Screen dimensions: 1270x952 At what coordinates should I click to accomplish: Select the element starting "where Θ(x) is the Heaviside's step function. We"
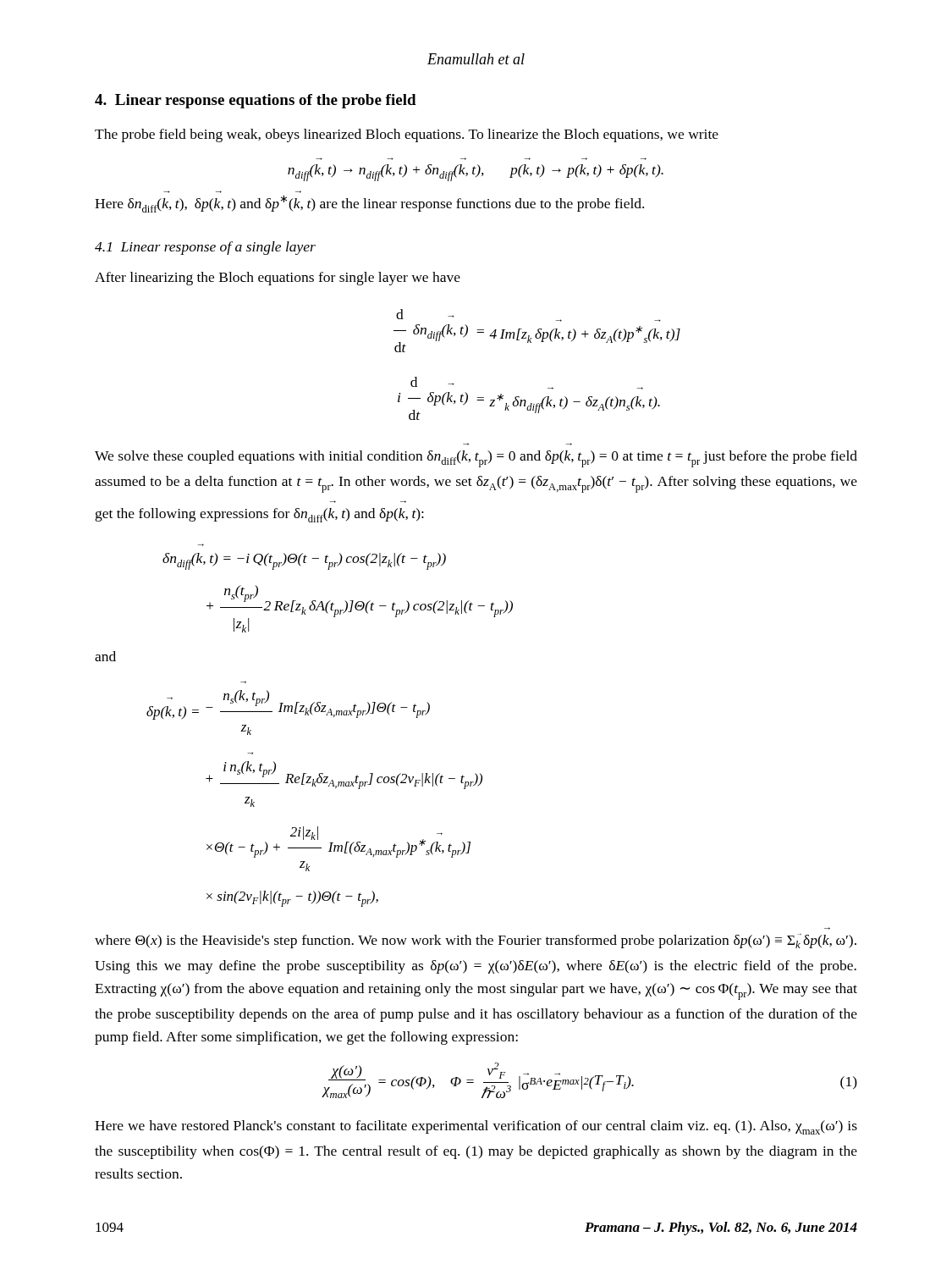[x=476, y=983]
